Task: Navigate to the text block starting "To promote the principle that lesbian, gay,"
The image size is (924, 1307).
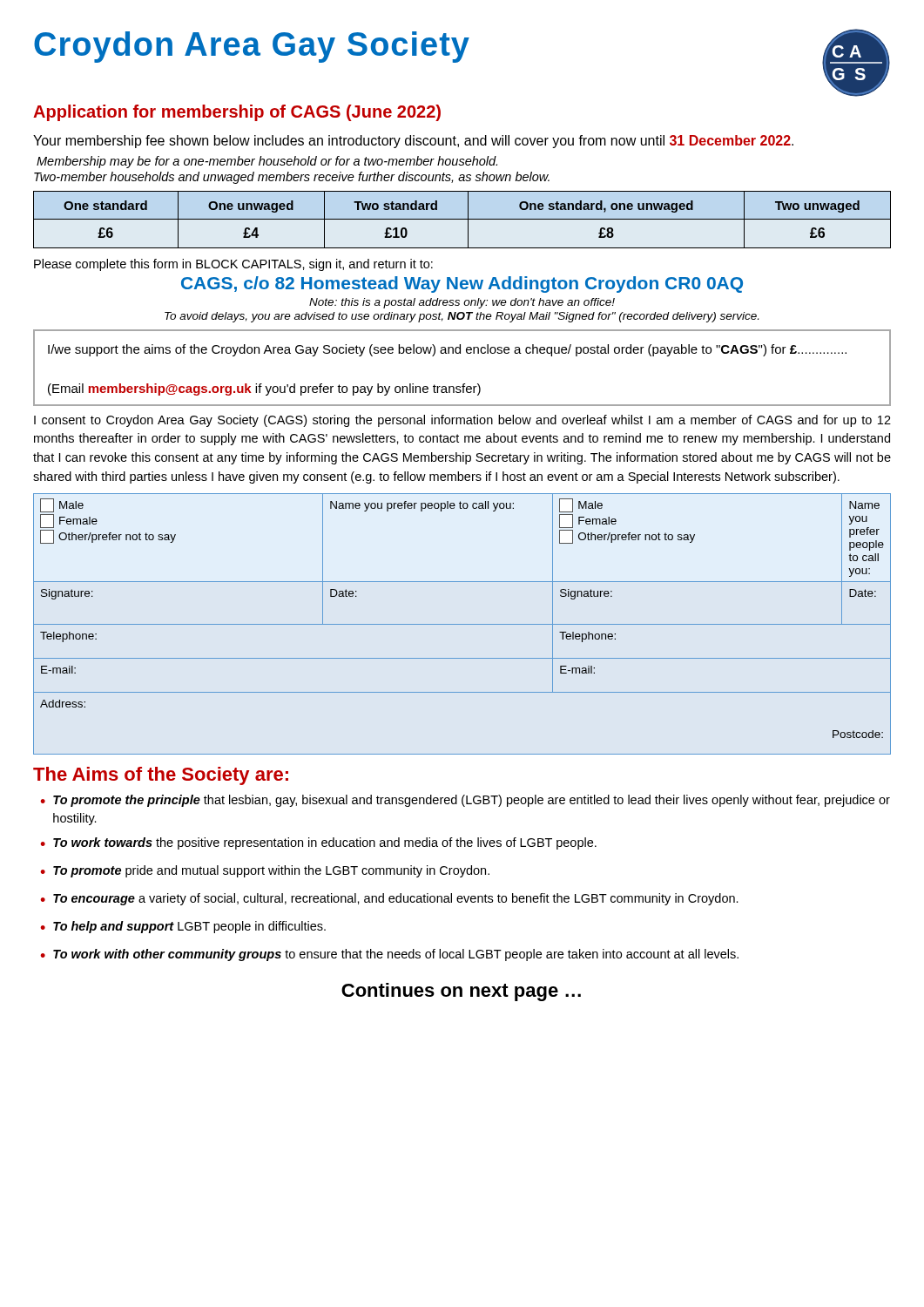Action: [472, 809]
